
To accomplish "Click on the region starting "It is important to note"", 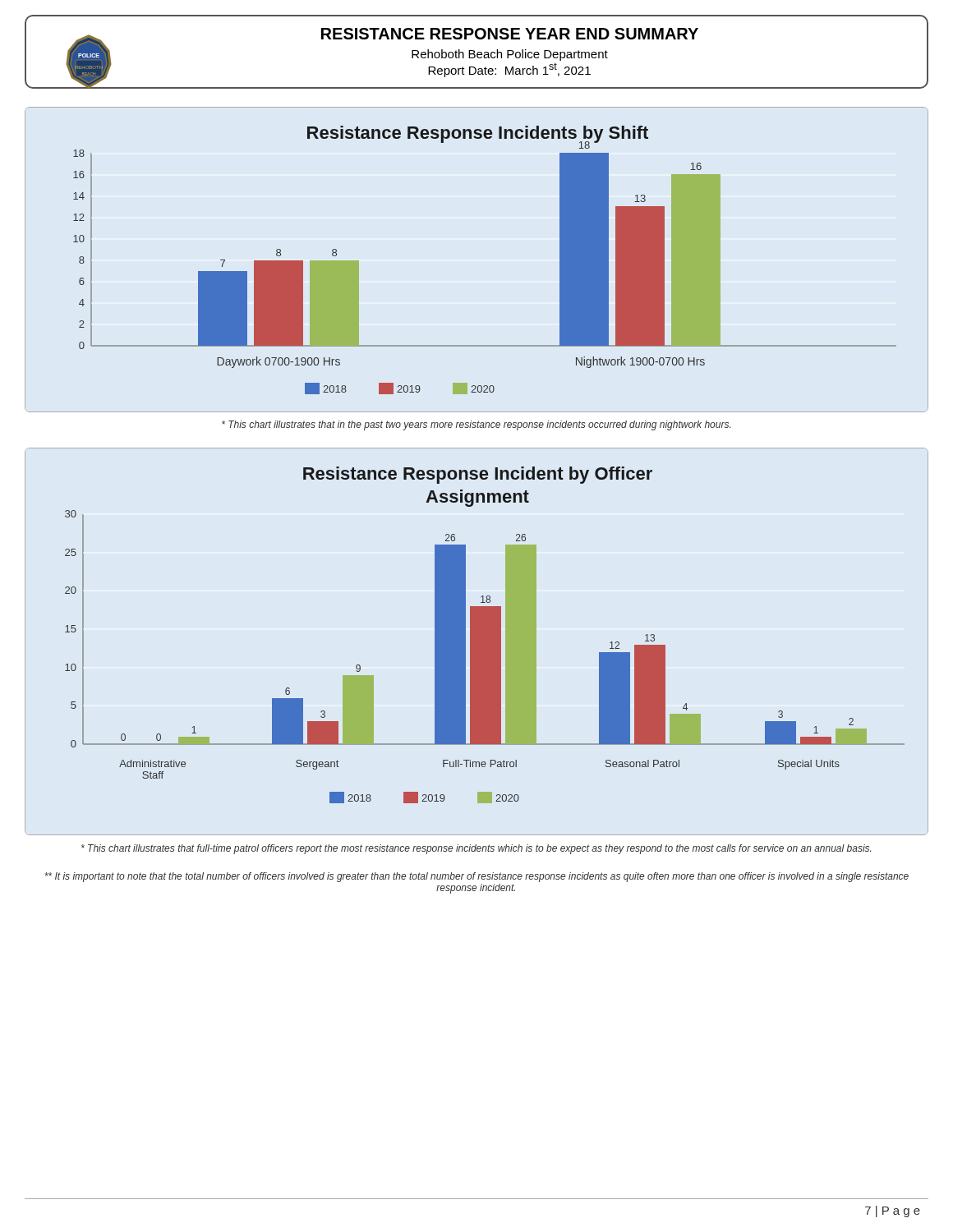I will pyautogui.click(x=476, y=882).
